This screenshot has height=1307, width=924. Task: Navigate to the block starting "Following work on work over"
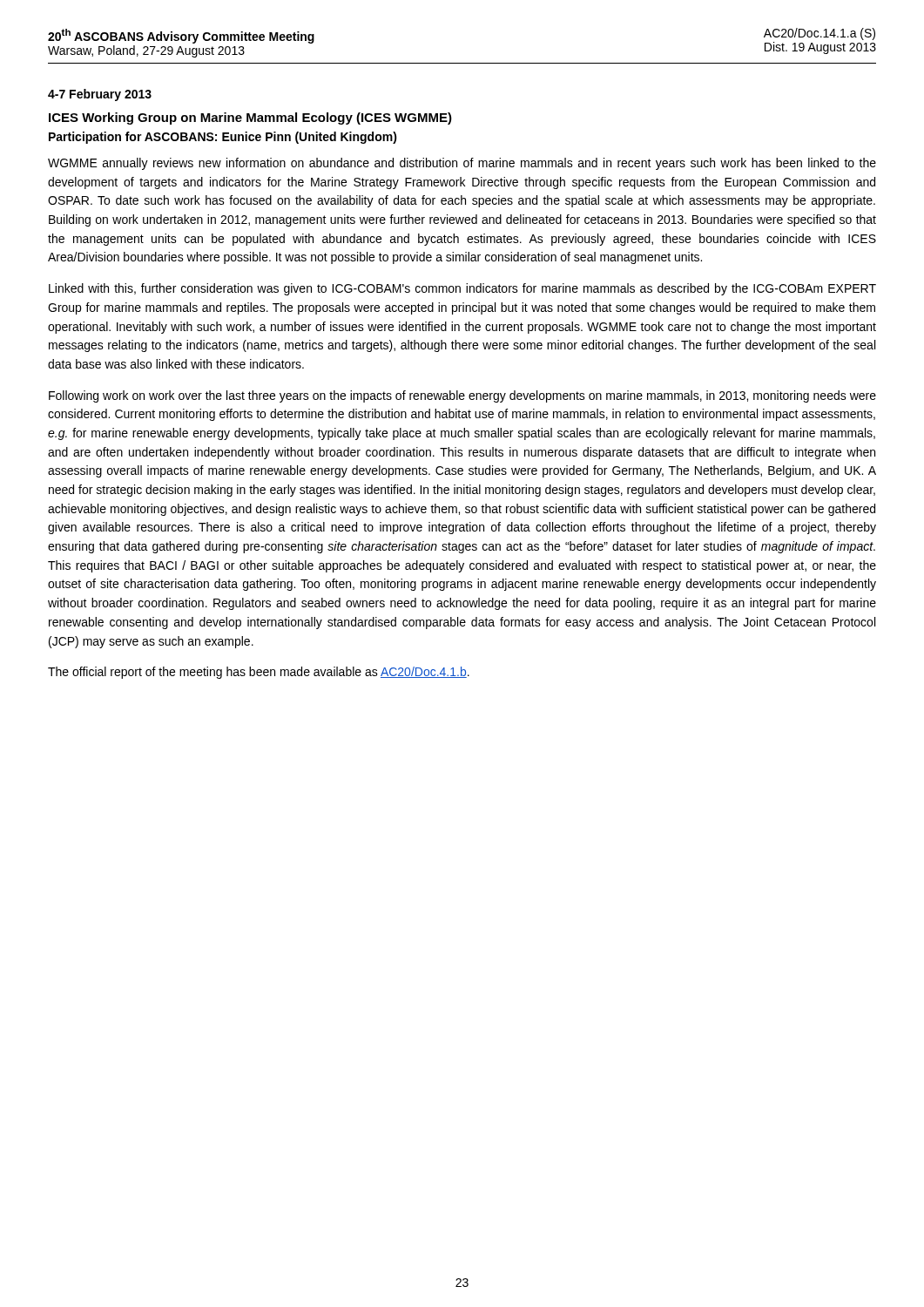click(x=462, y=518)
